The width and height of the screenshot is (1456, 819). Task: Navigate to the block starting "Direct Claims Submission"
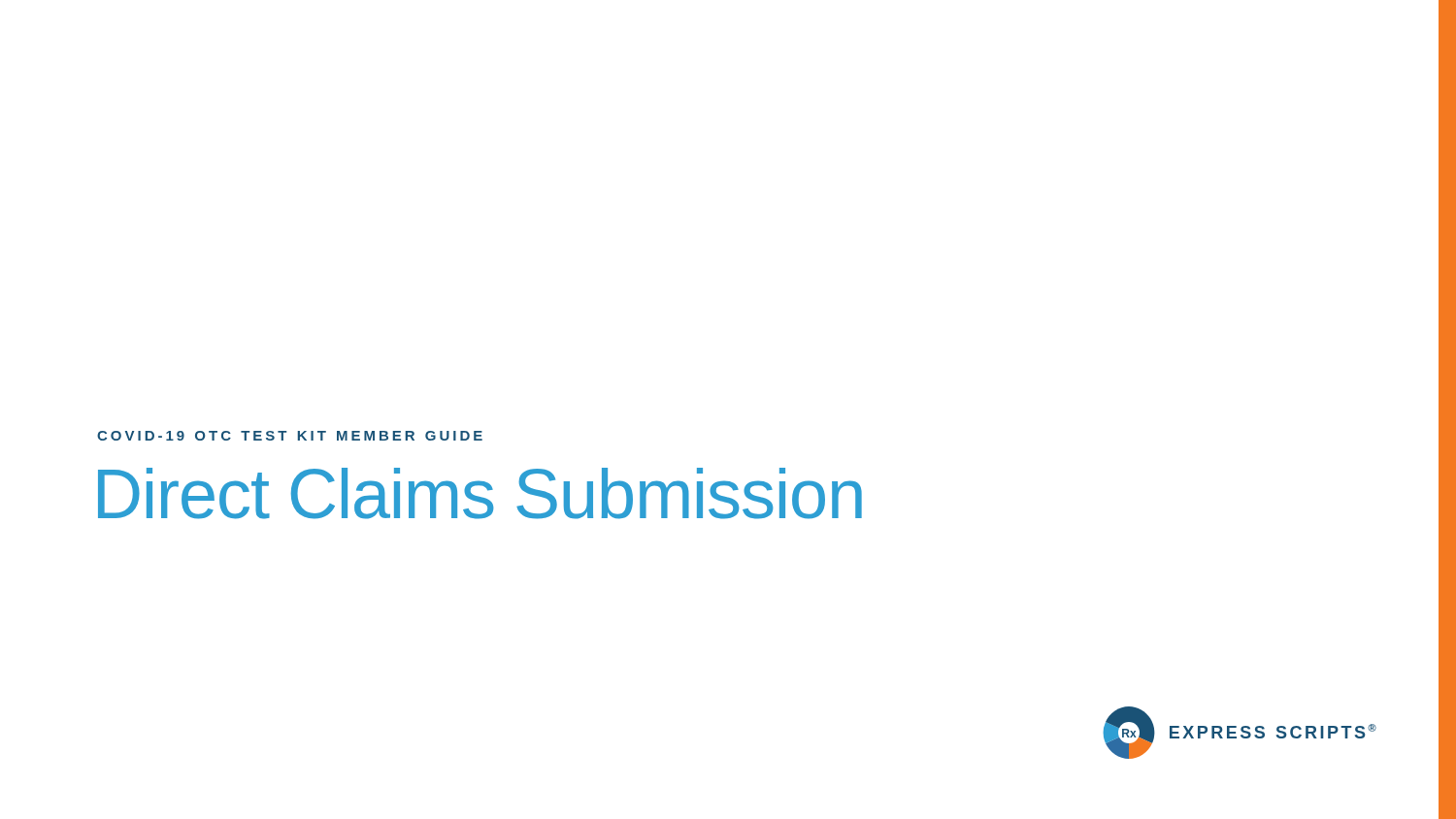click(479, 494)
